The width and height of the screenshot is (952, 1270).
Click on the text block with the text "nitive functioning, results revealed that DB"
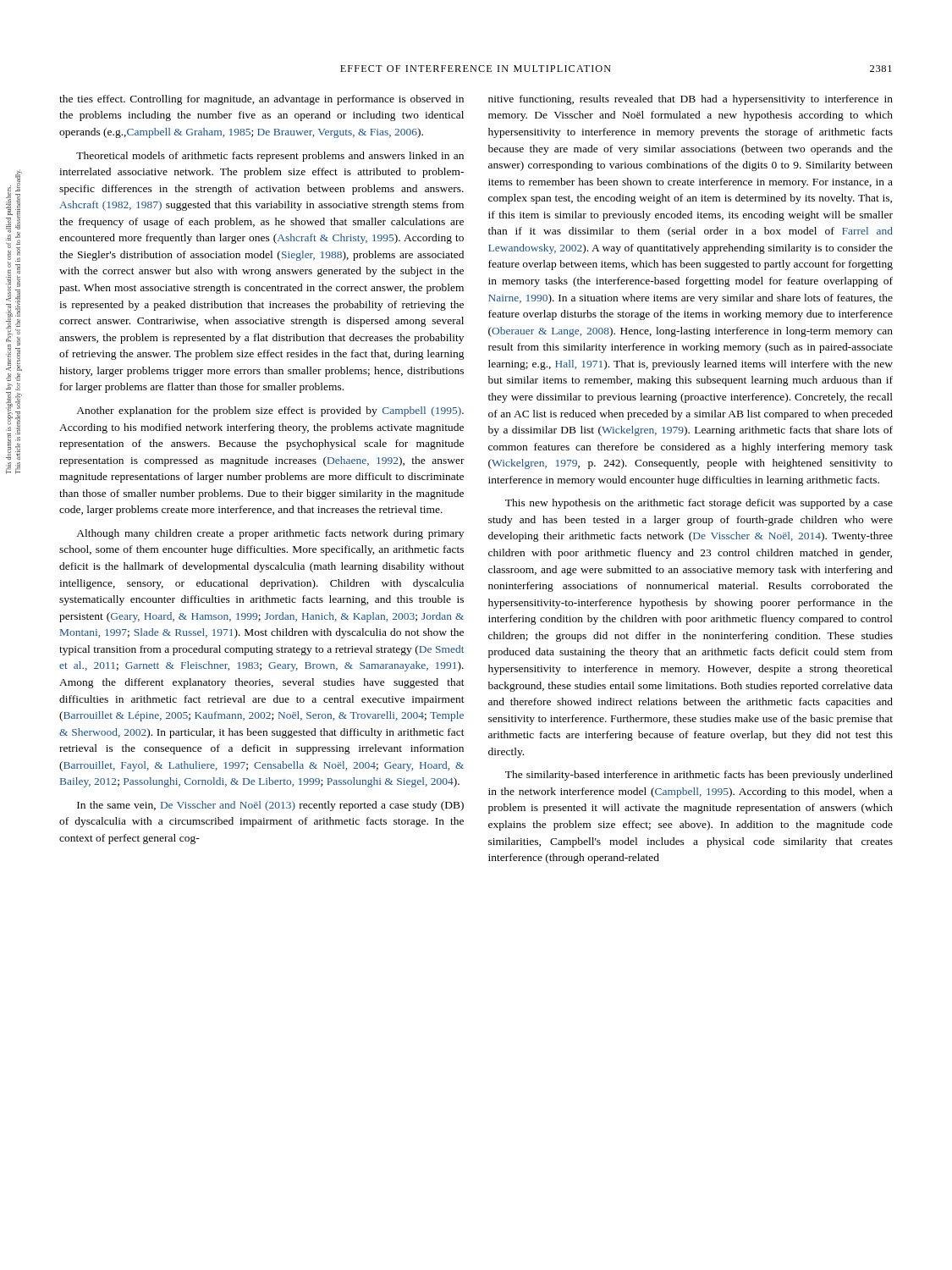[690, 478]
